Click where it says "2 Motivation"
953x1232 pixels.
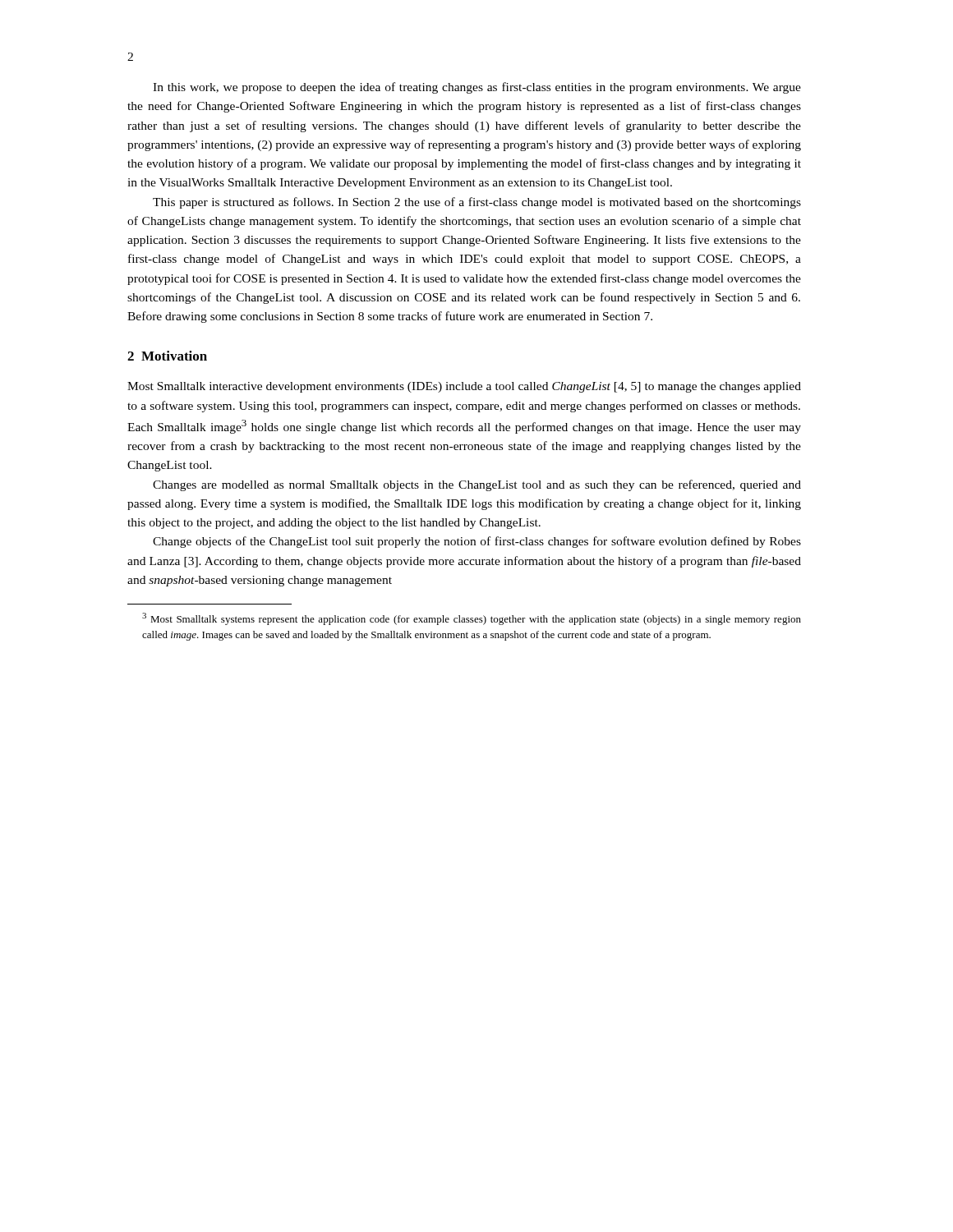pyautogui.click(x=167, y=356)
